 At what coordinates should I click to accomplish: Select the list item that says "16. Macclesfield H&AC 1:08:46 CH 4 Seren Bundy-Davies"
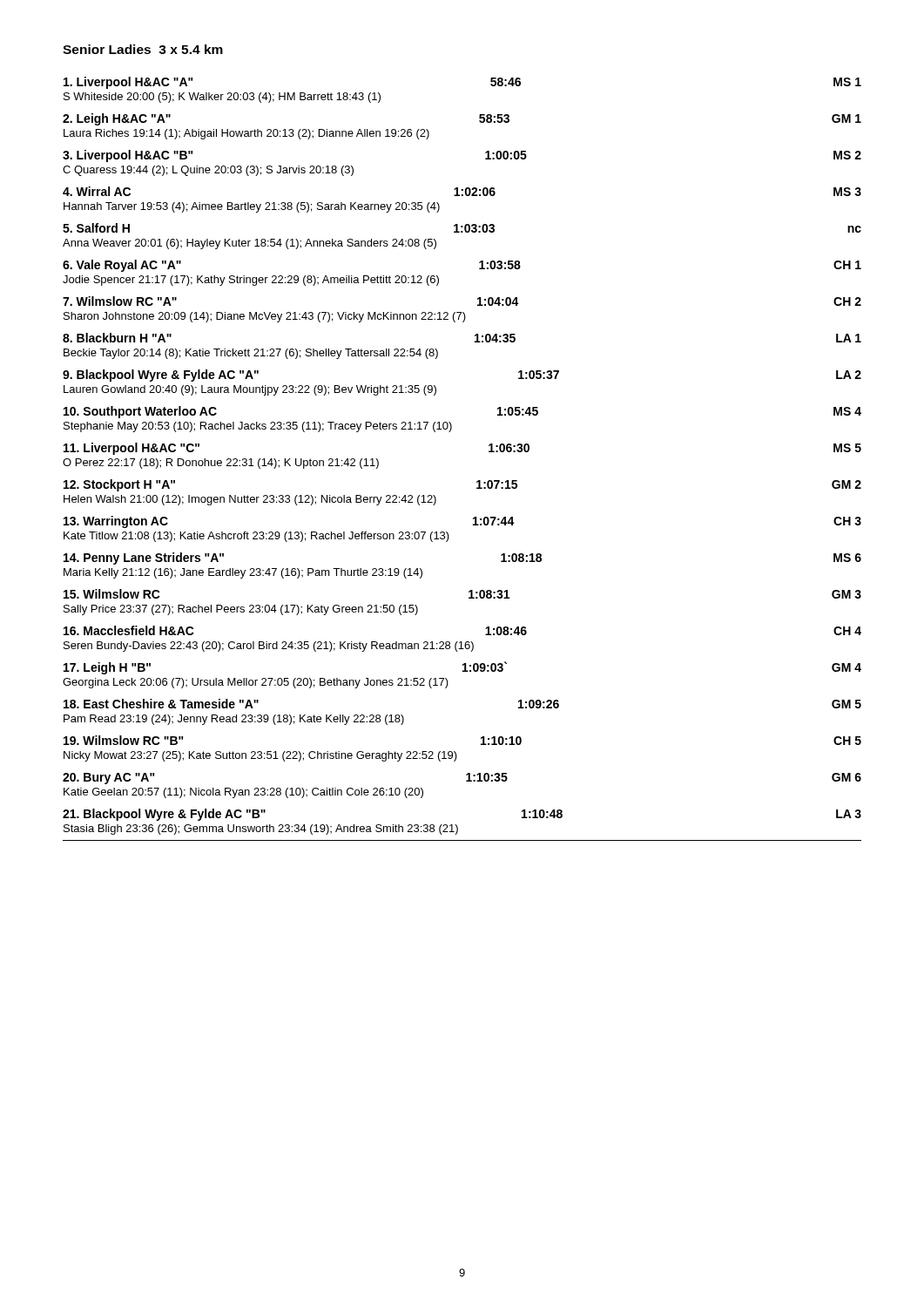[462, 638]
